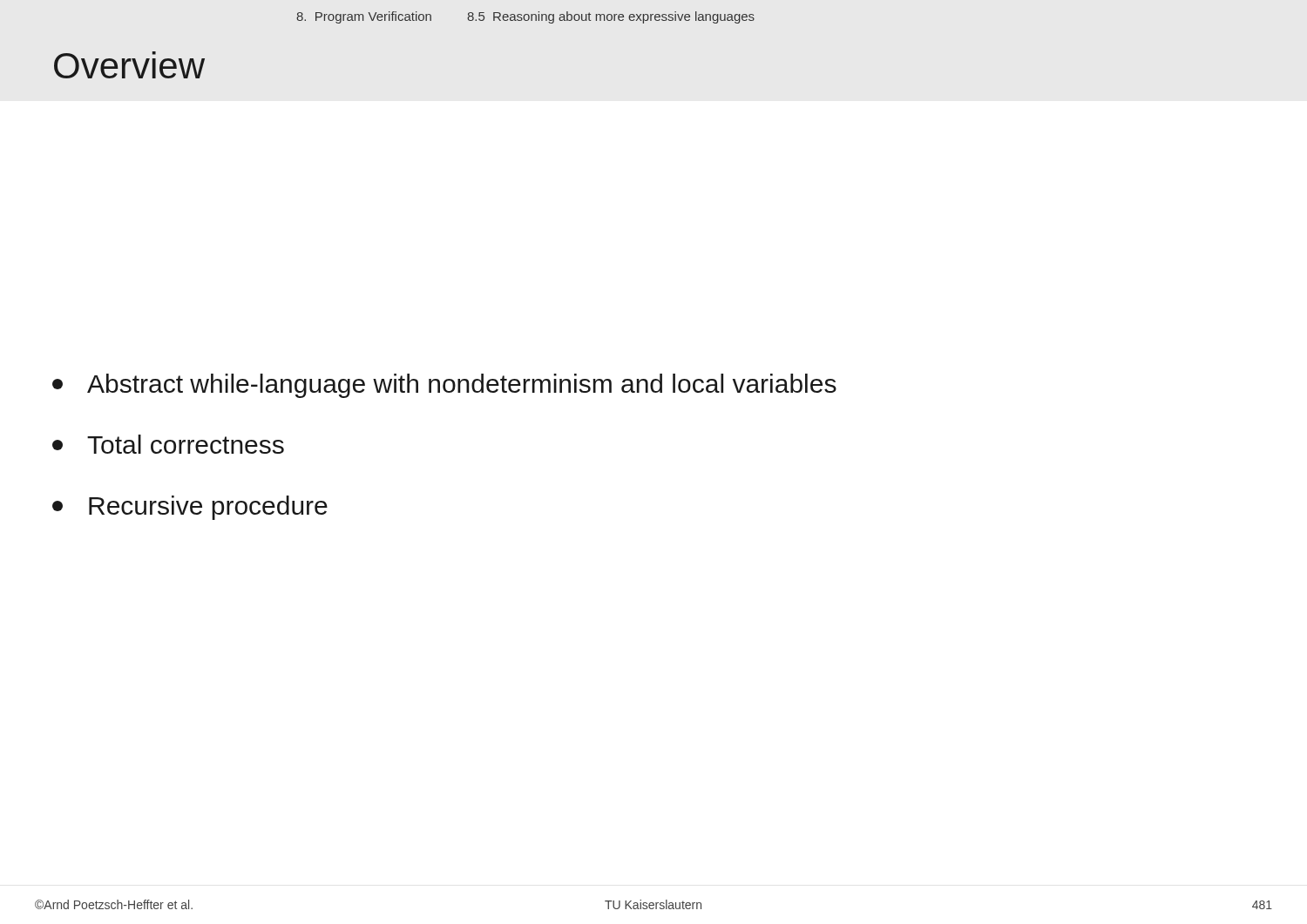Viewport: 1307px width, 924px height.
Task: Click on the list item with the text "Abstract while-language with nondeterminism"
Action: click(x=445, y=384)
